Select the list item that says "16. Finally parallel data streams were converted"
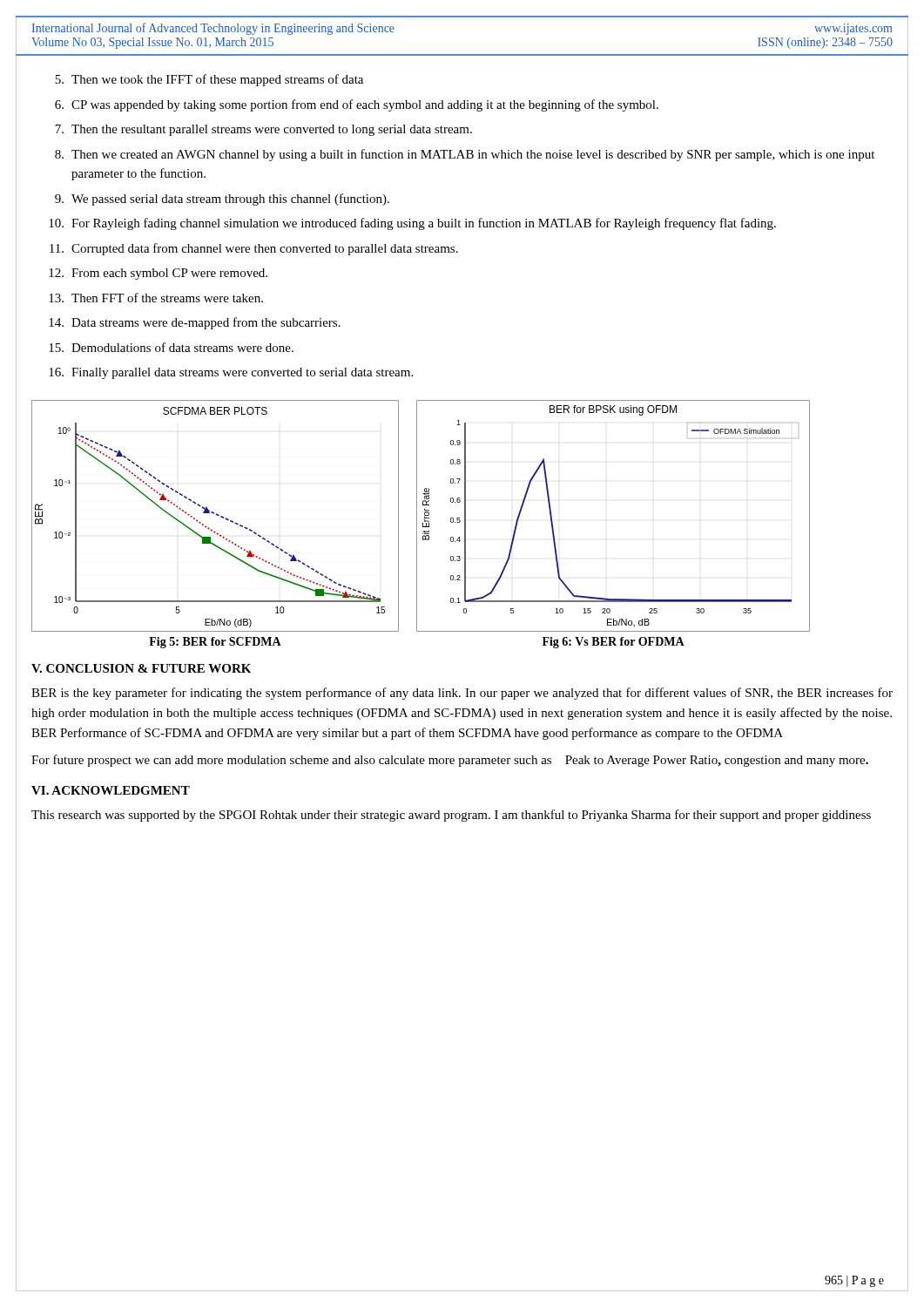The height and width of the screenshot is (1307, 924). pos(231,373)
